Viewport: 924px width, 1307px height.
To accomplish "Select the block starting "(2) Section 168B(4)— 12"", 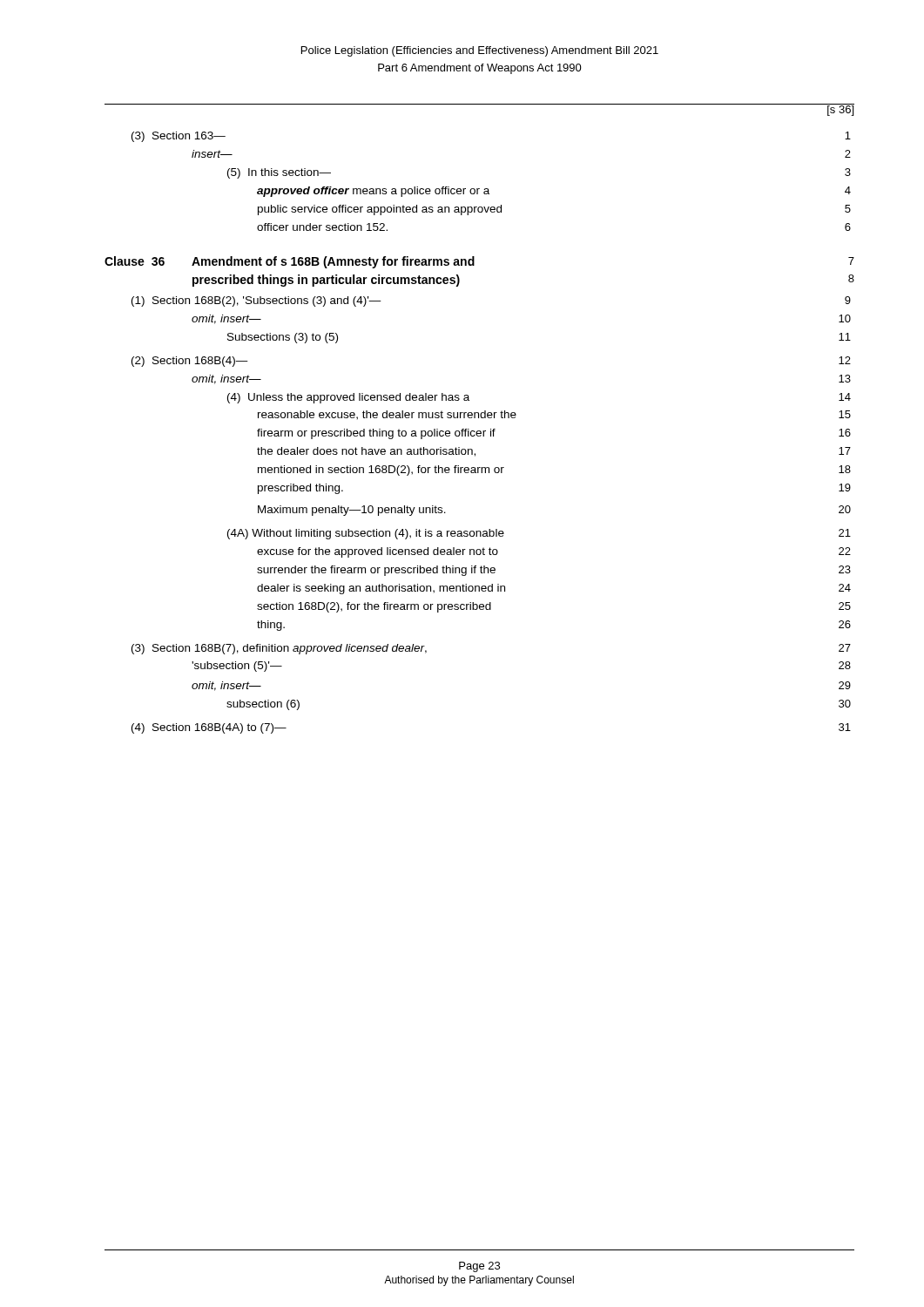I will click(x=186, y=361).
